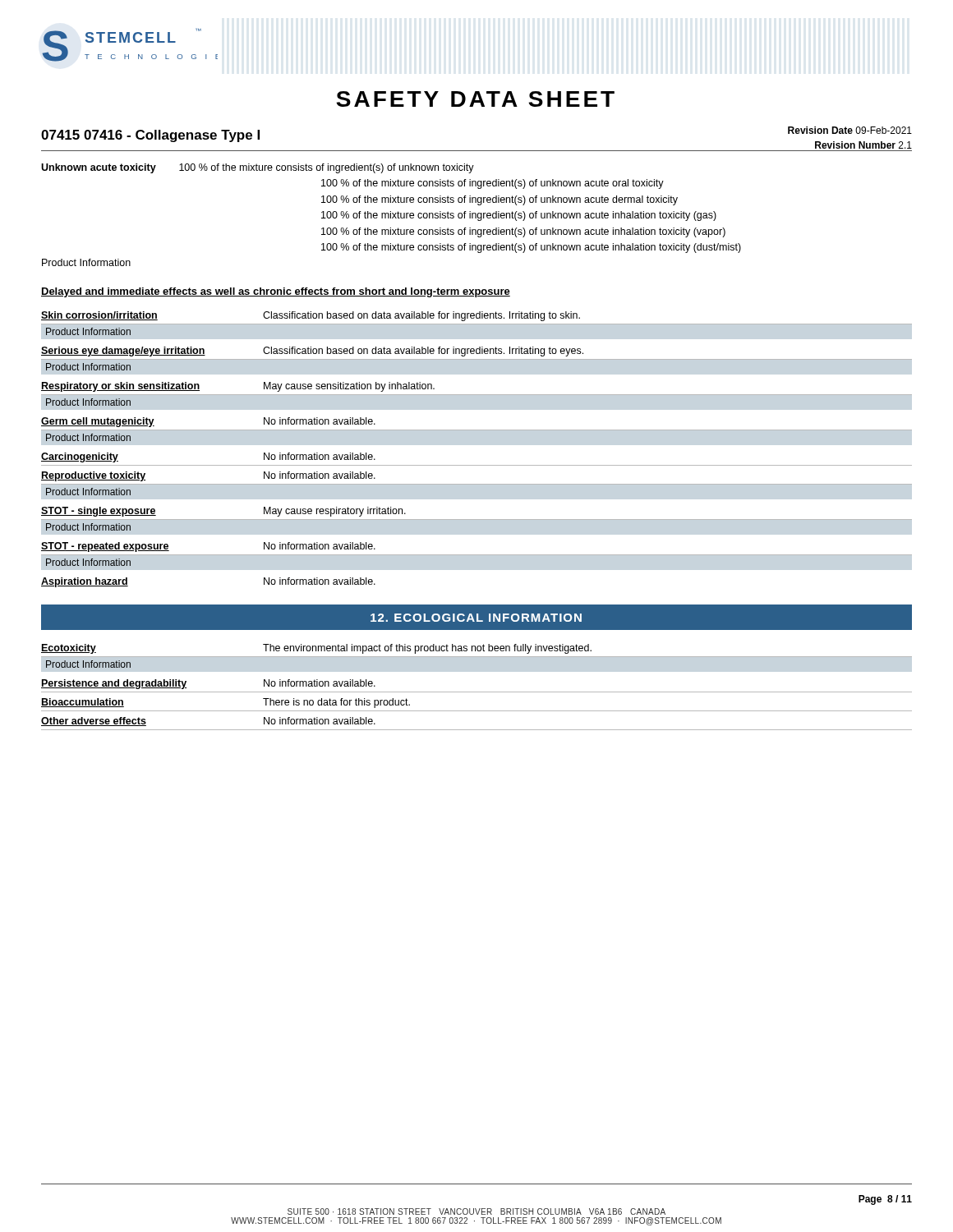Select the text block starting "12. ECOLOGICAL INFORMATION"
953x1232 pixels.
[476, 617]
